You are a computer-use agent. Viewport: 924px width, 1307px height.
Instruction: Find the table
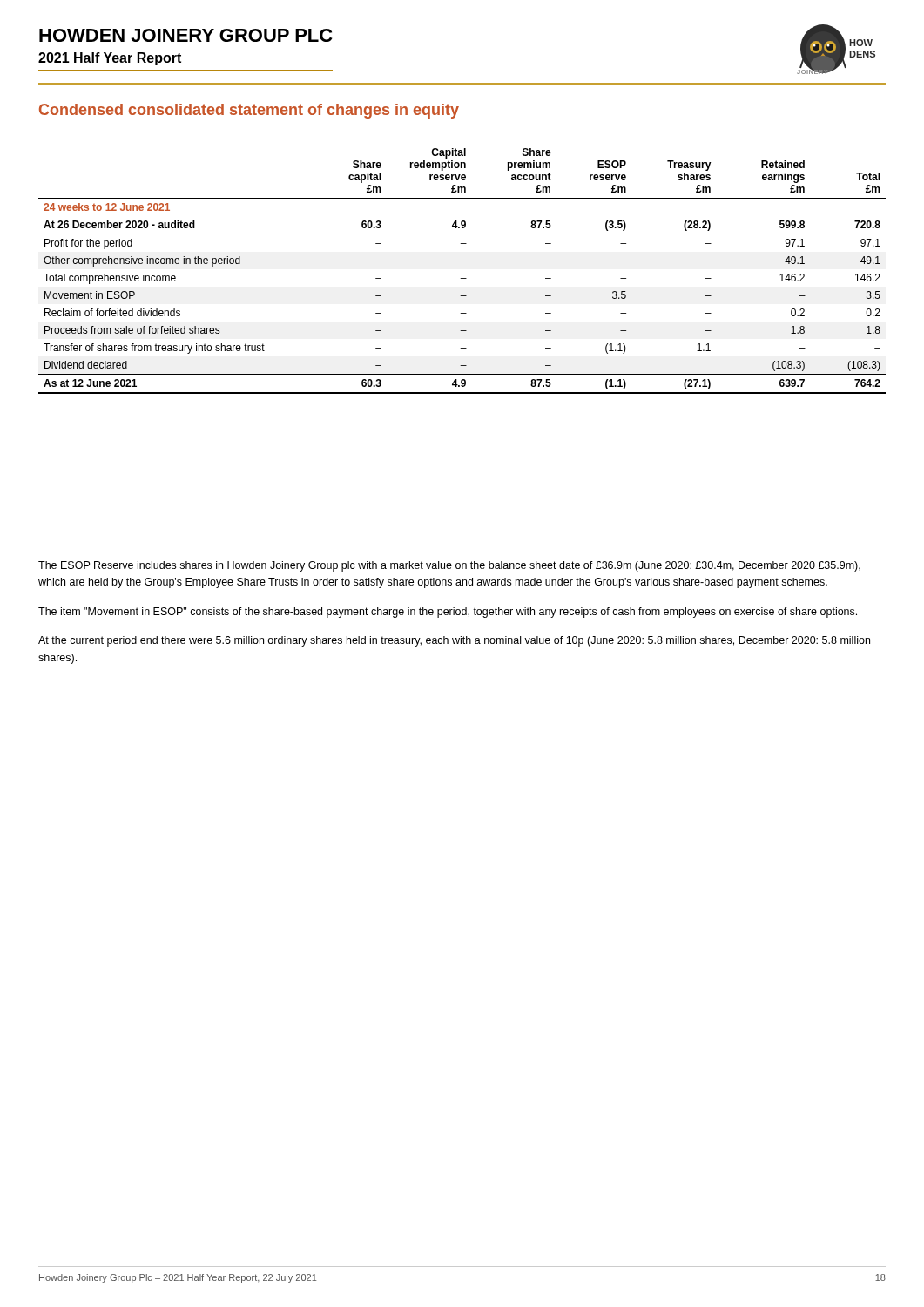click(462, 269)
